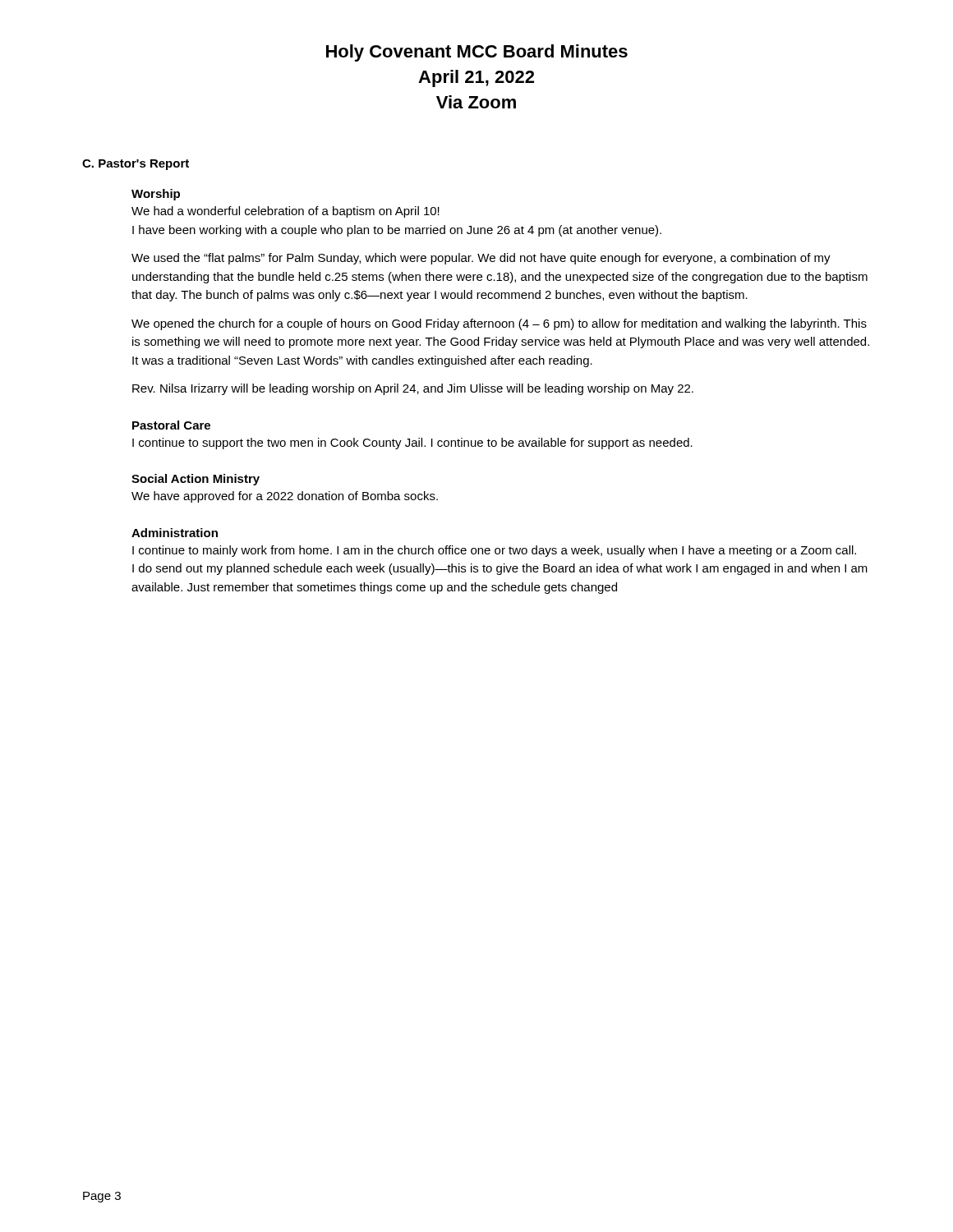Select the text block that says "We opened the church for"
The height and width of the screenshot is (1232, 953).
coord(501,342)
